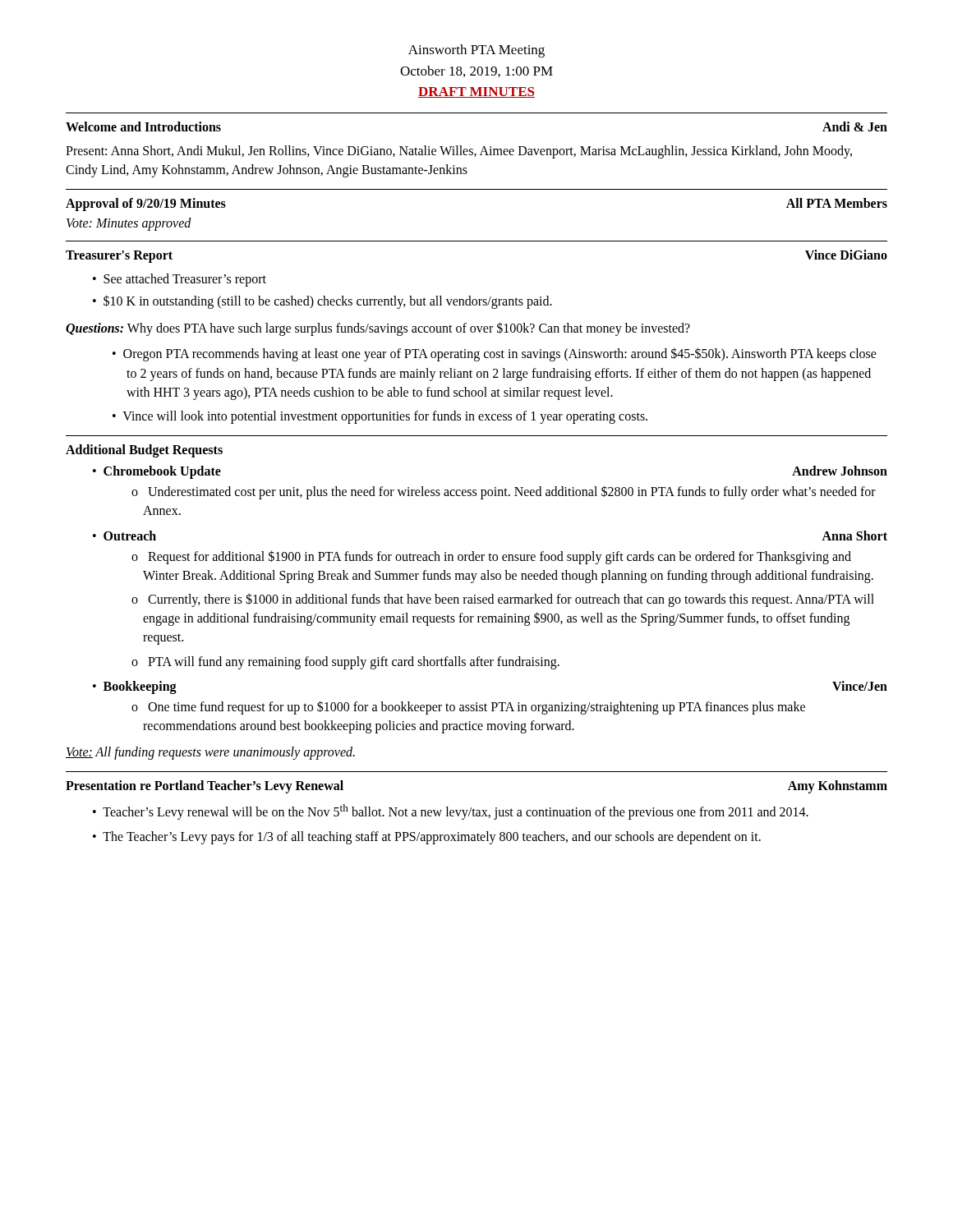
Task: Click on the region starting "• Bookkeeping Vince/Jen"
Action: [135, 687]
